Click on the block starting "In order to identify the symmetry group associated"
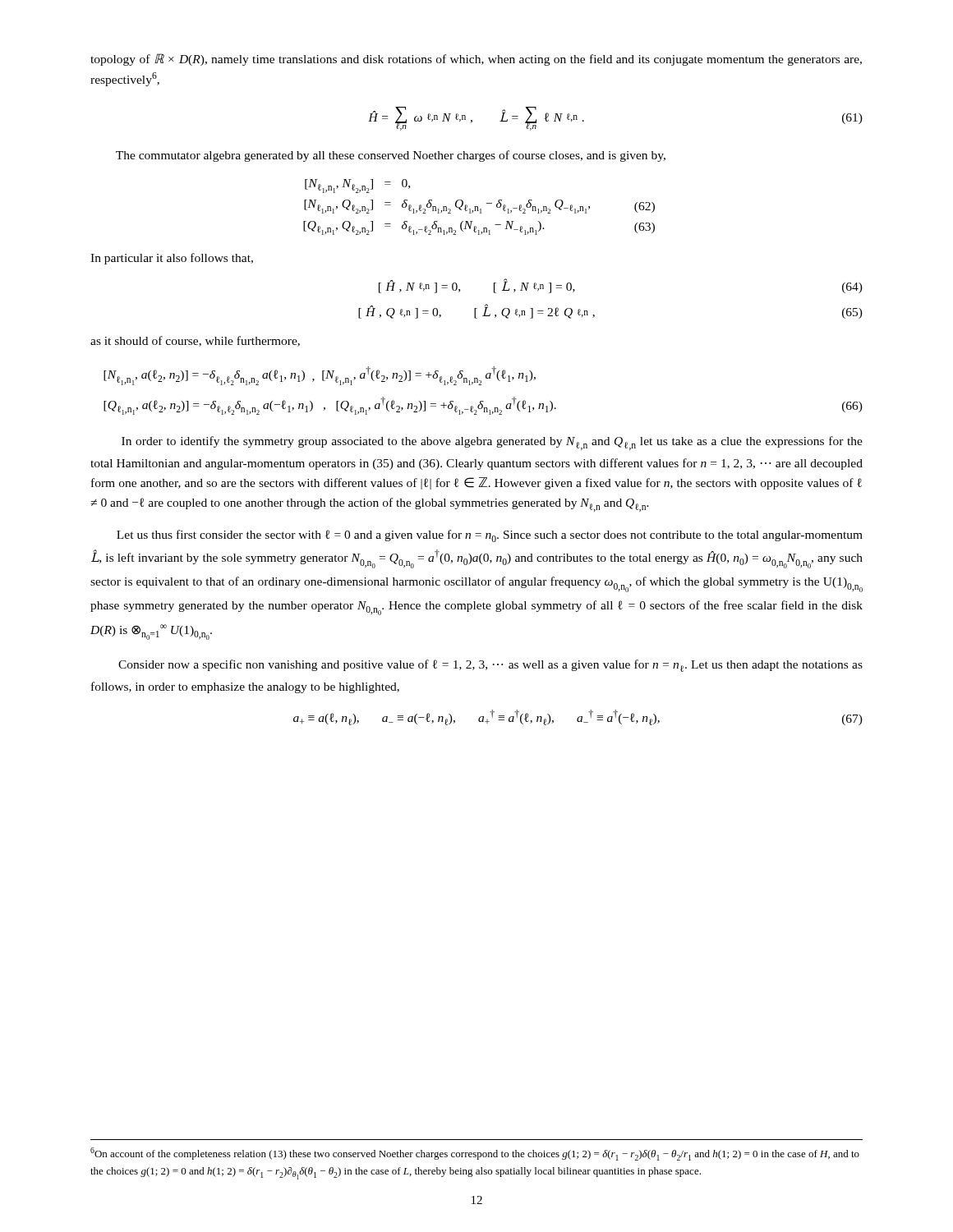Screen dimensions: 1232x953 [x=476, y=473]
